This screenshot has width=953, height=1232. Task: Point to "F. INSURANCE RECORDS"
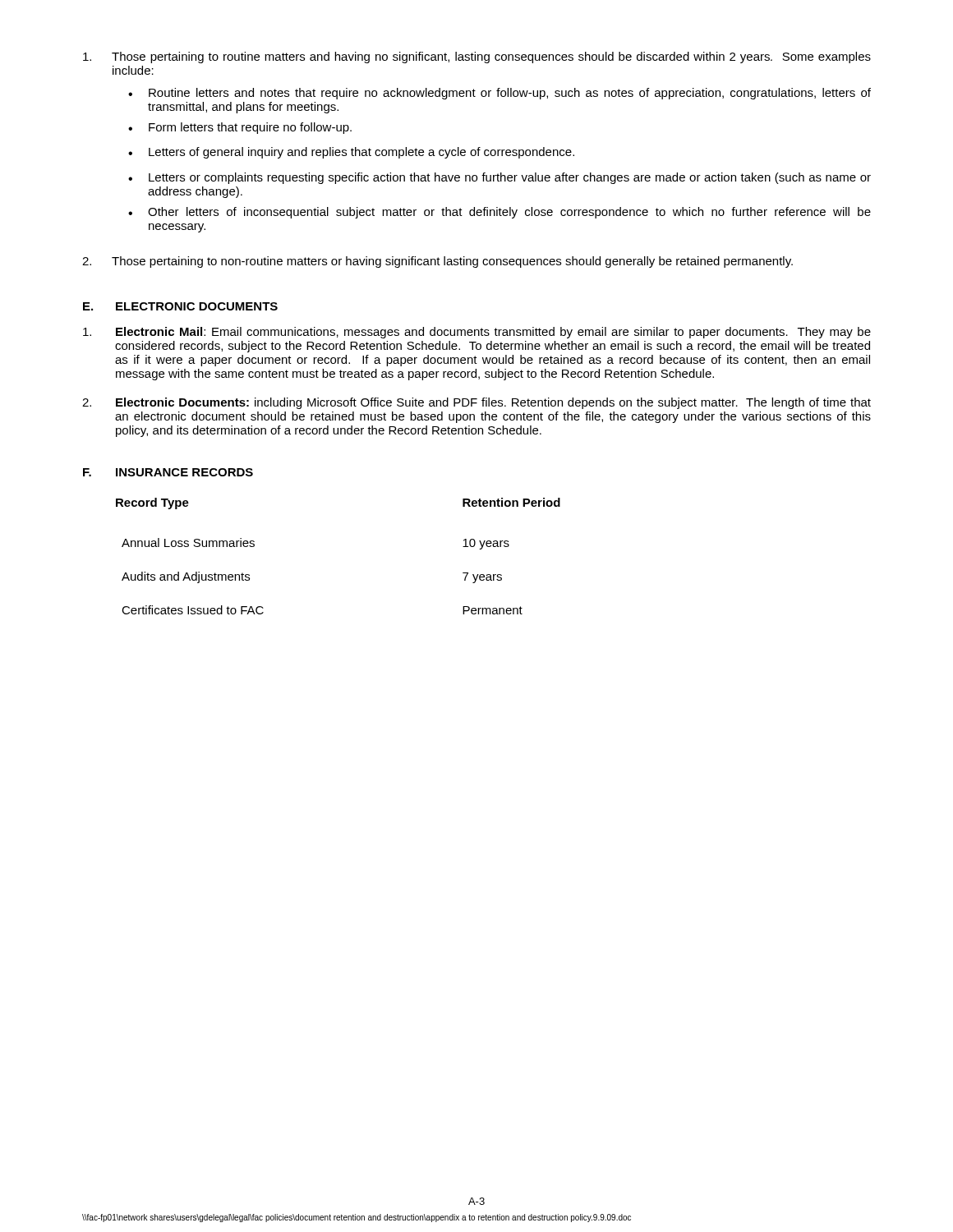[x=168, y=472]
